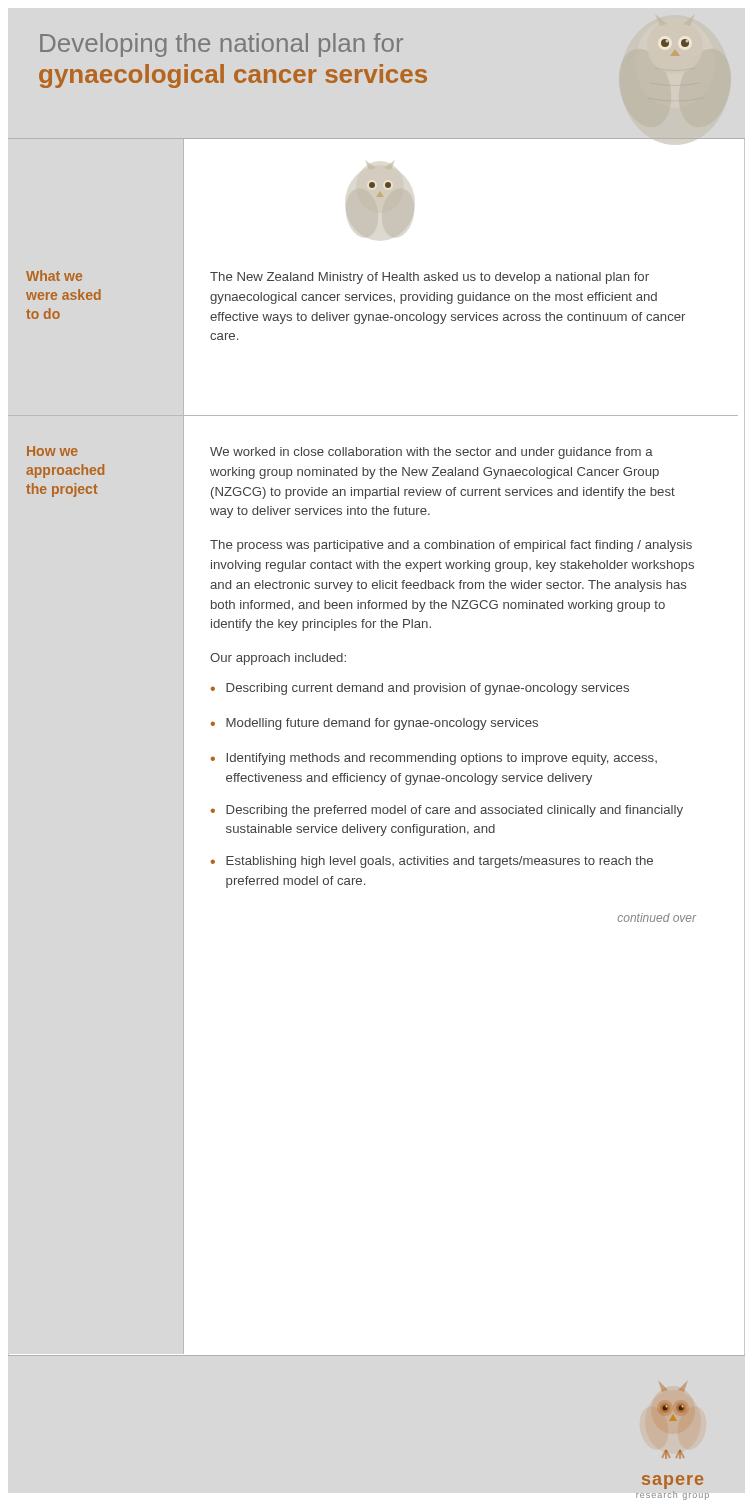753x1500 pixels.
Task: Click on the list item containing "Identifying methods and recommending"
Action: 442,767
